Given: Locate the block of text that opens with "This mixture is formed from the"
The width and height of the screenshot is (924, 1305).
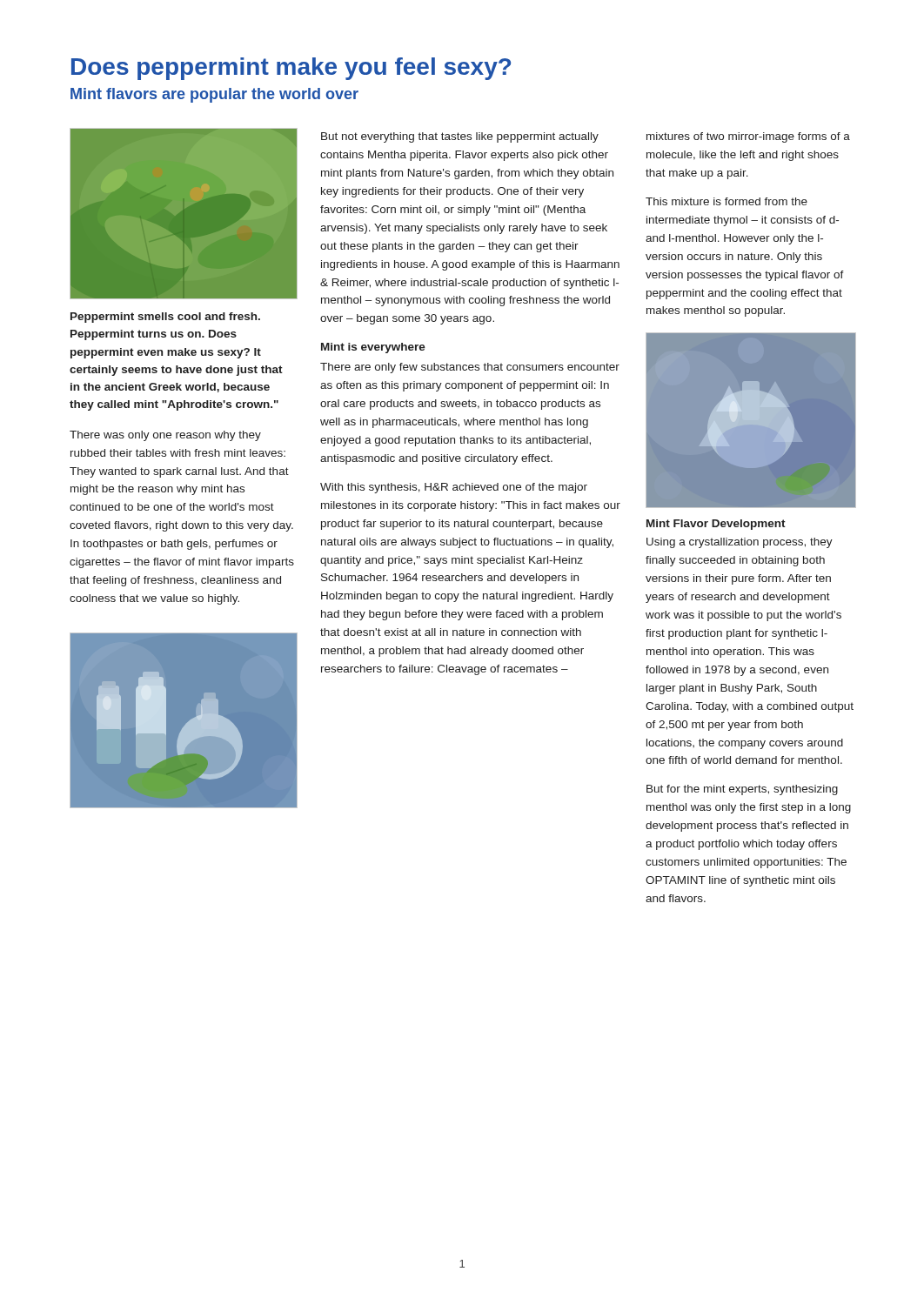Looking at the screenshot, I should pos(745,256).
